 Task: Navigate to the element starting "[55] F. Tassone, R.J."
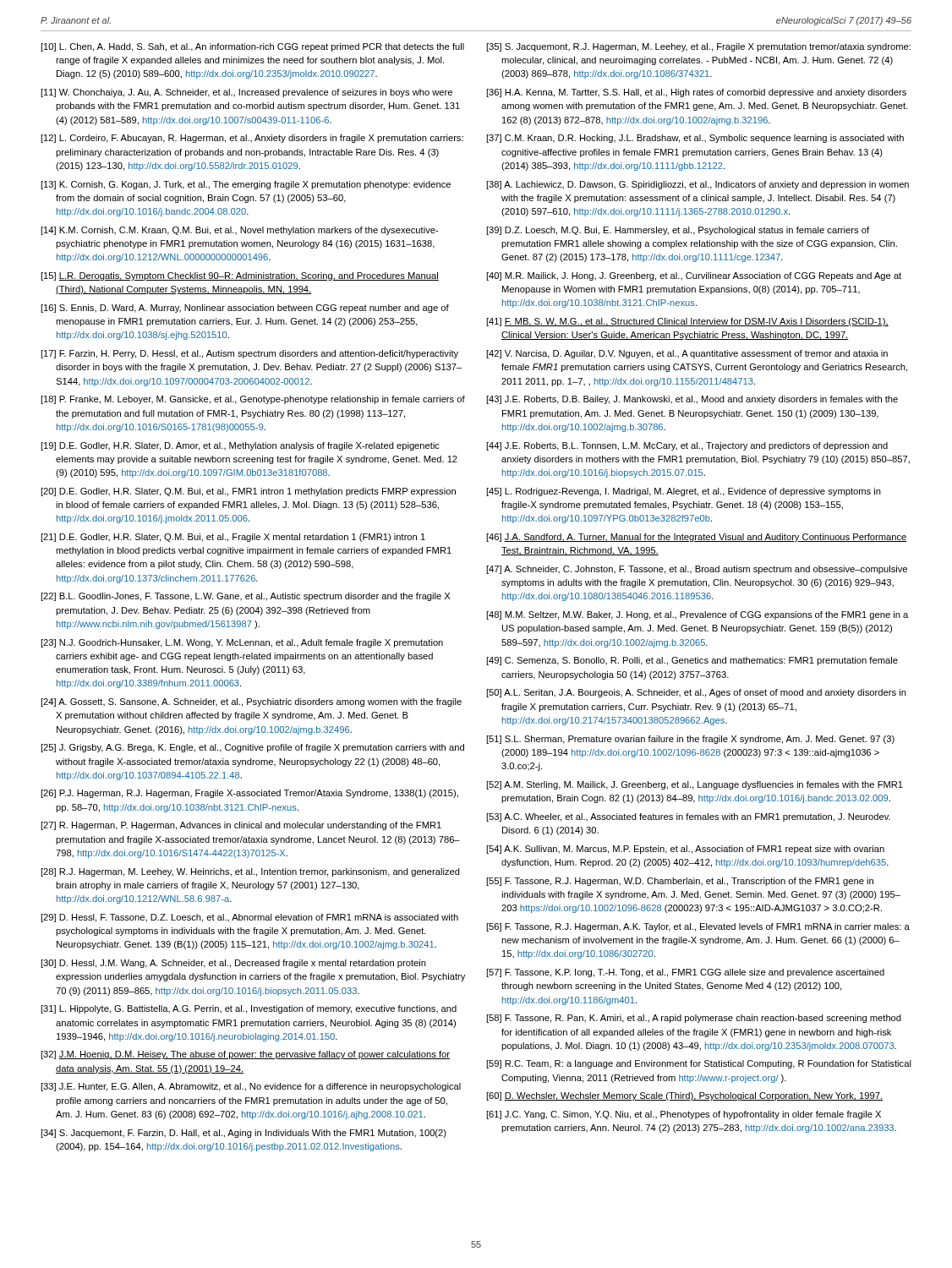pos(693,894)
